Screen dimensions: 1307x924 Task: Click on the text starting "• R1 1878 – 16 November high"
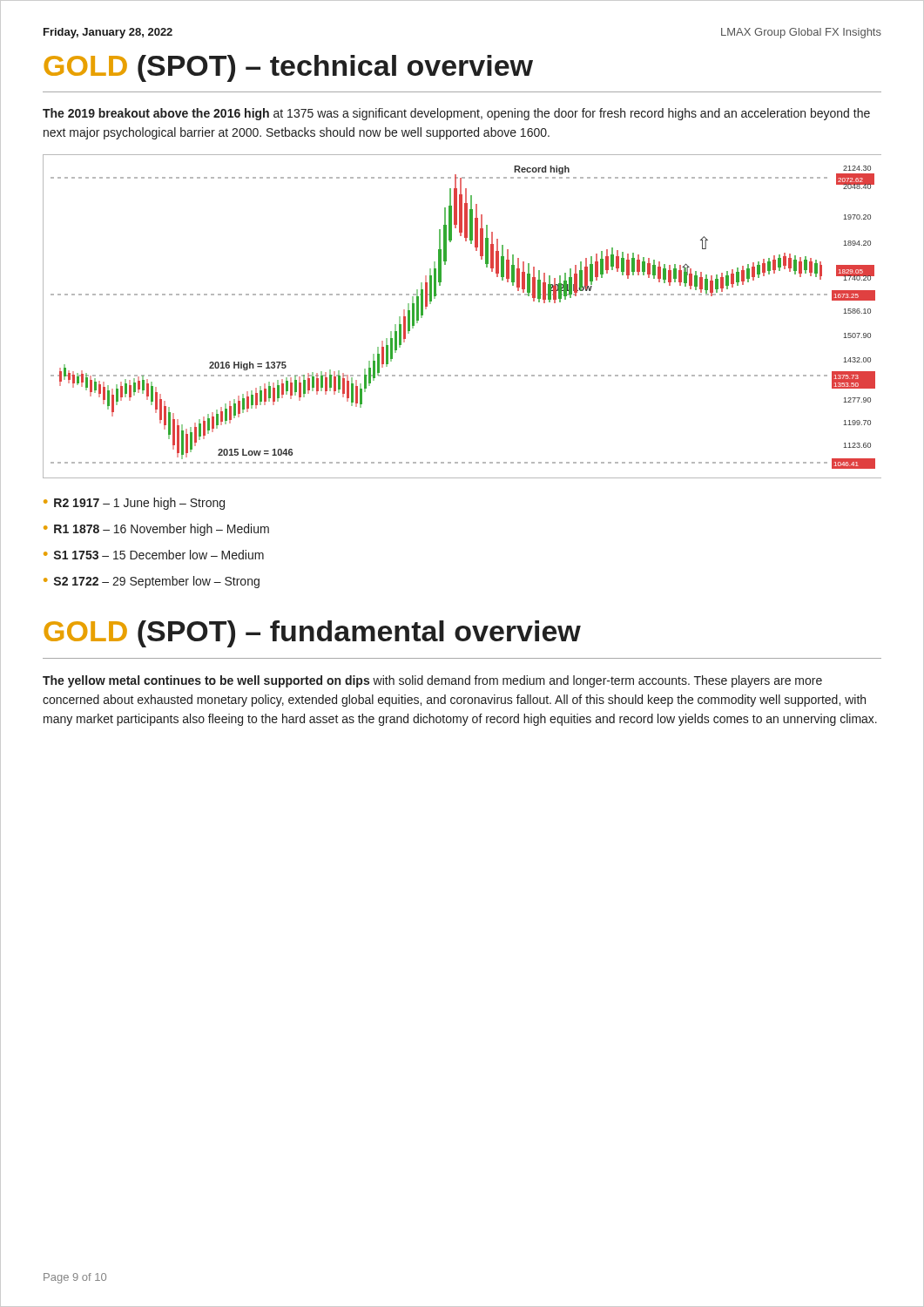[x=156, y=530]
